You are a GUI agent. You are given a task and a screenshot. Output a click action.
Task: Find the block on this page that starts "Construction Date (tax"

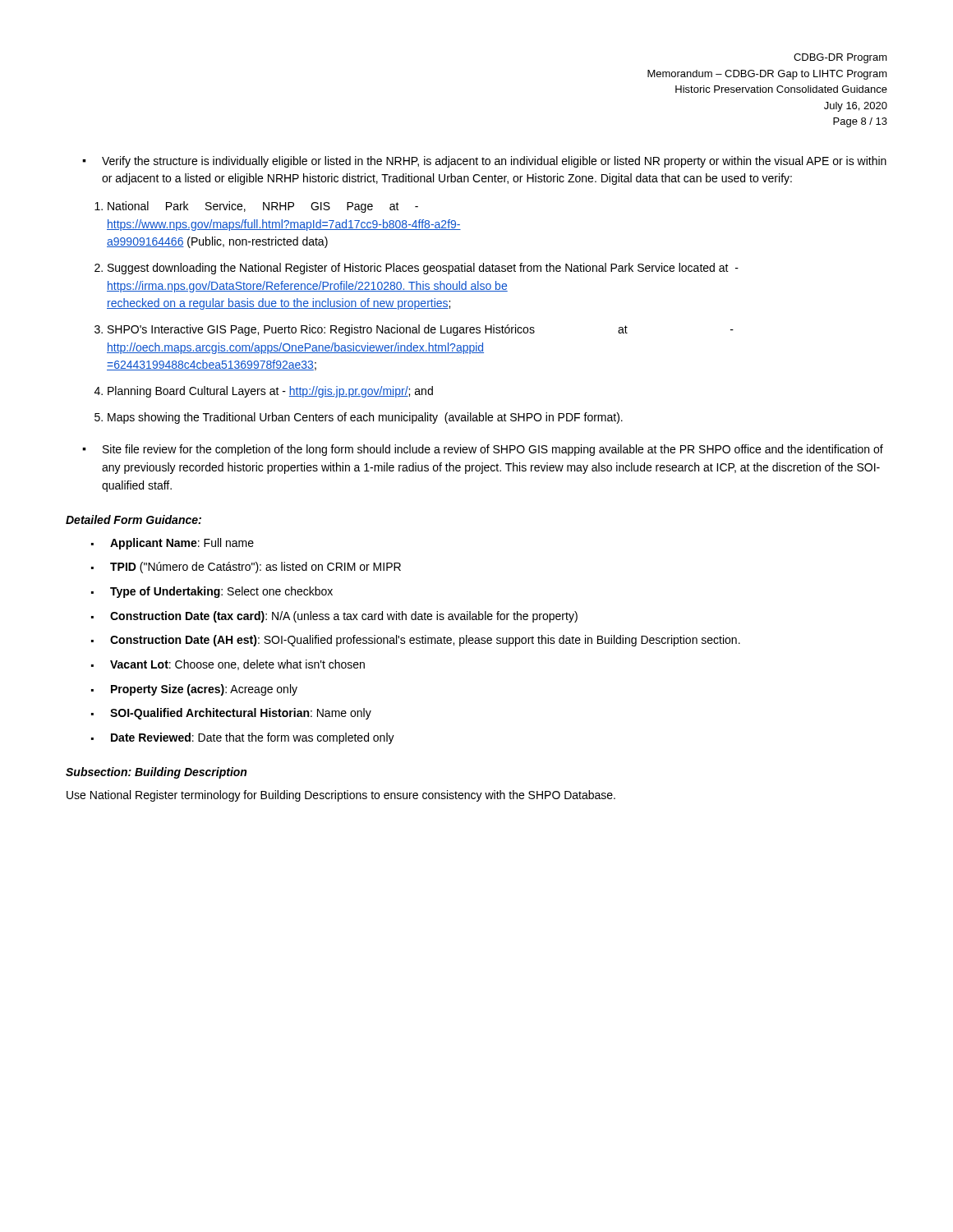click(x=344, y=616)
